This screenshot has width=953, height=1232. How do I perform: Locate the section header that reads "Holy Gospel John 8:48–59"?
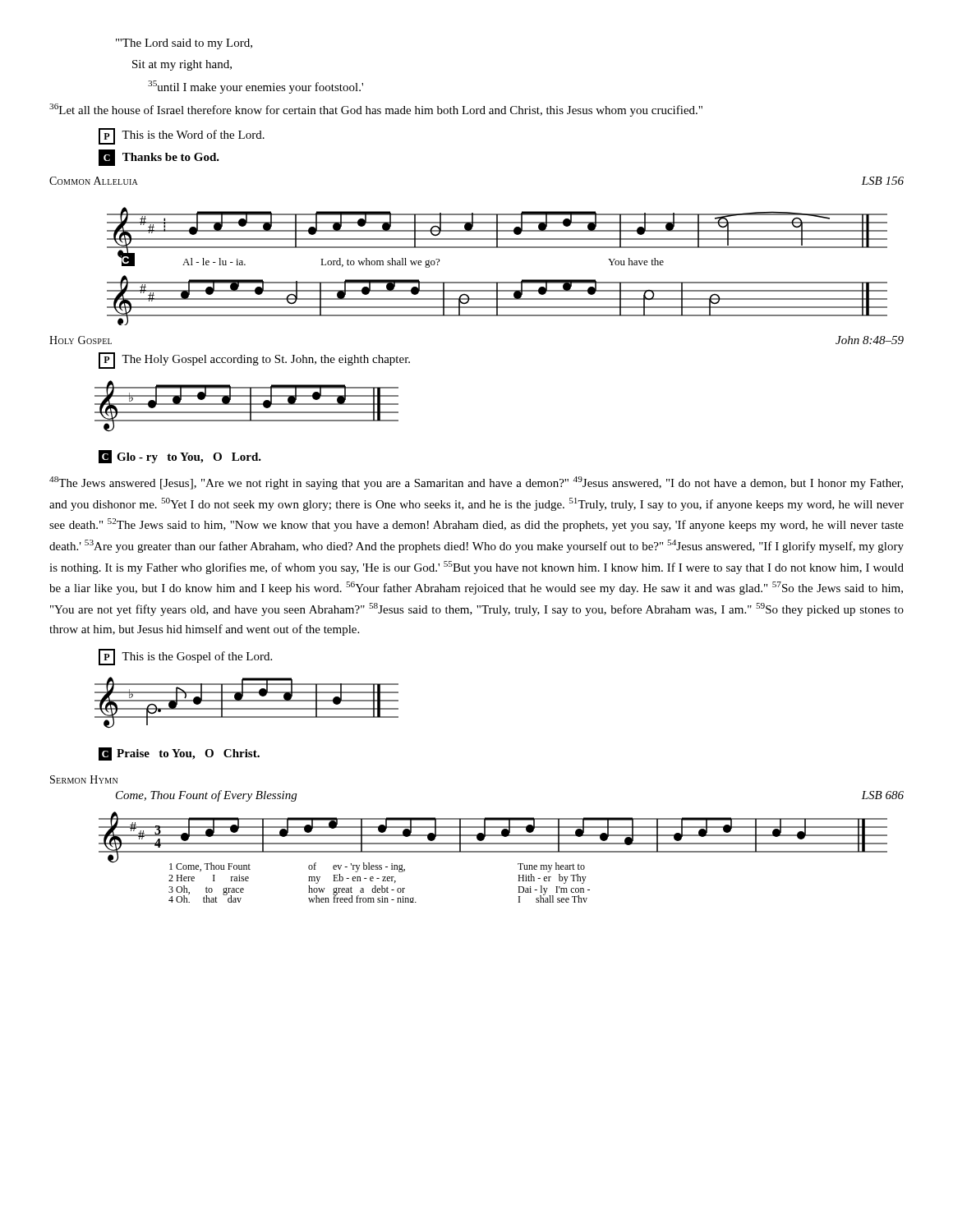pos(83,340)
